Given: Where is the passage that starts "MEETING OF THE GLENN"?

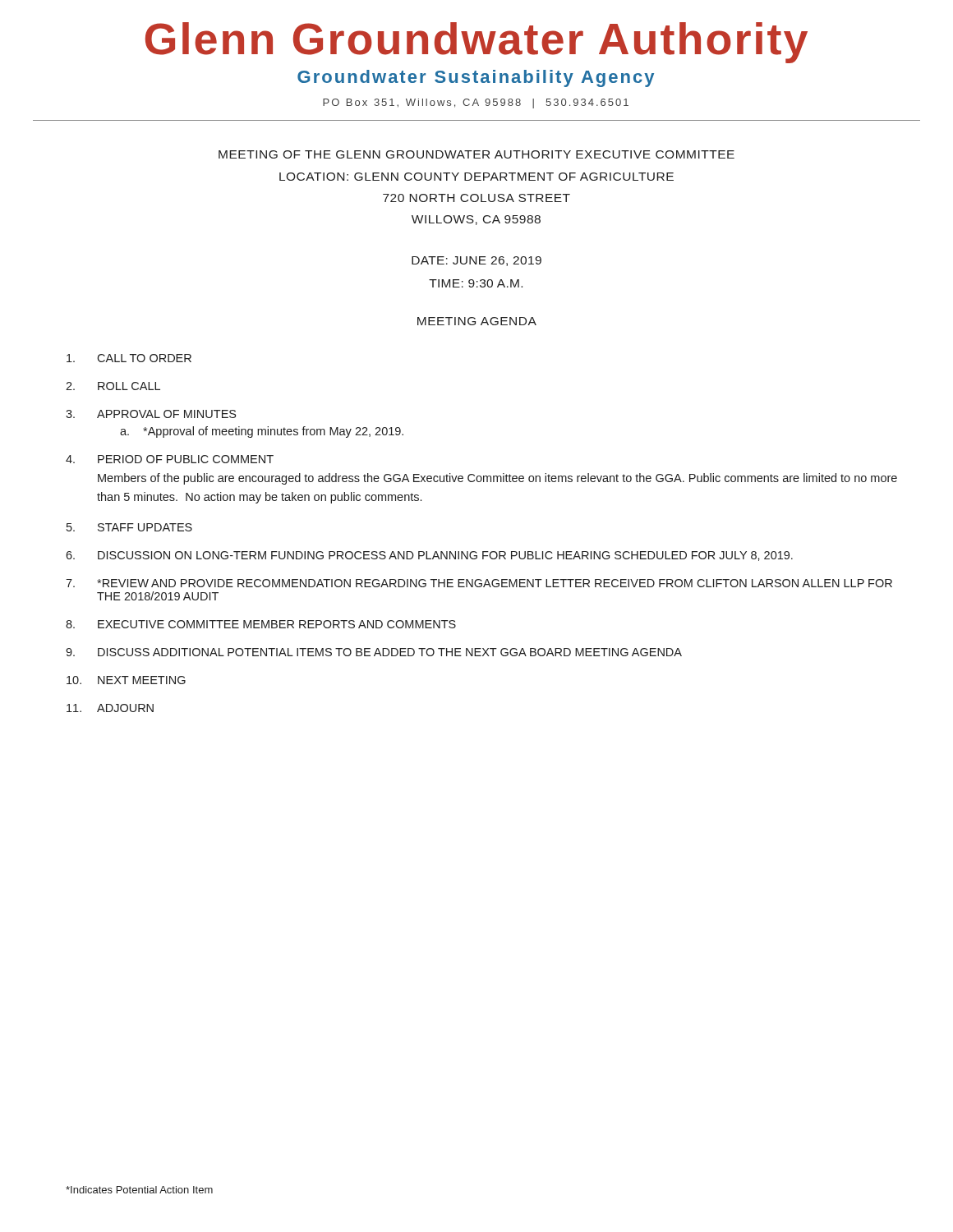Looking at the screenshot, I should click(476, 187).
